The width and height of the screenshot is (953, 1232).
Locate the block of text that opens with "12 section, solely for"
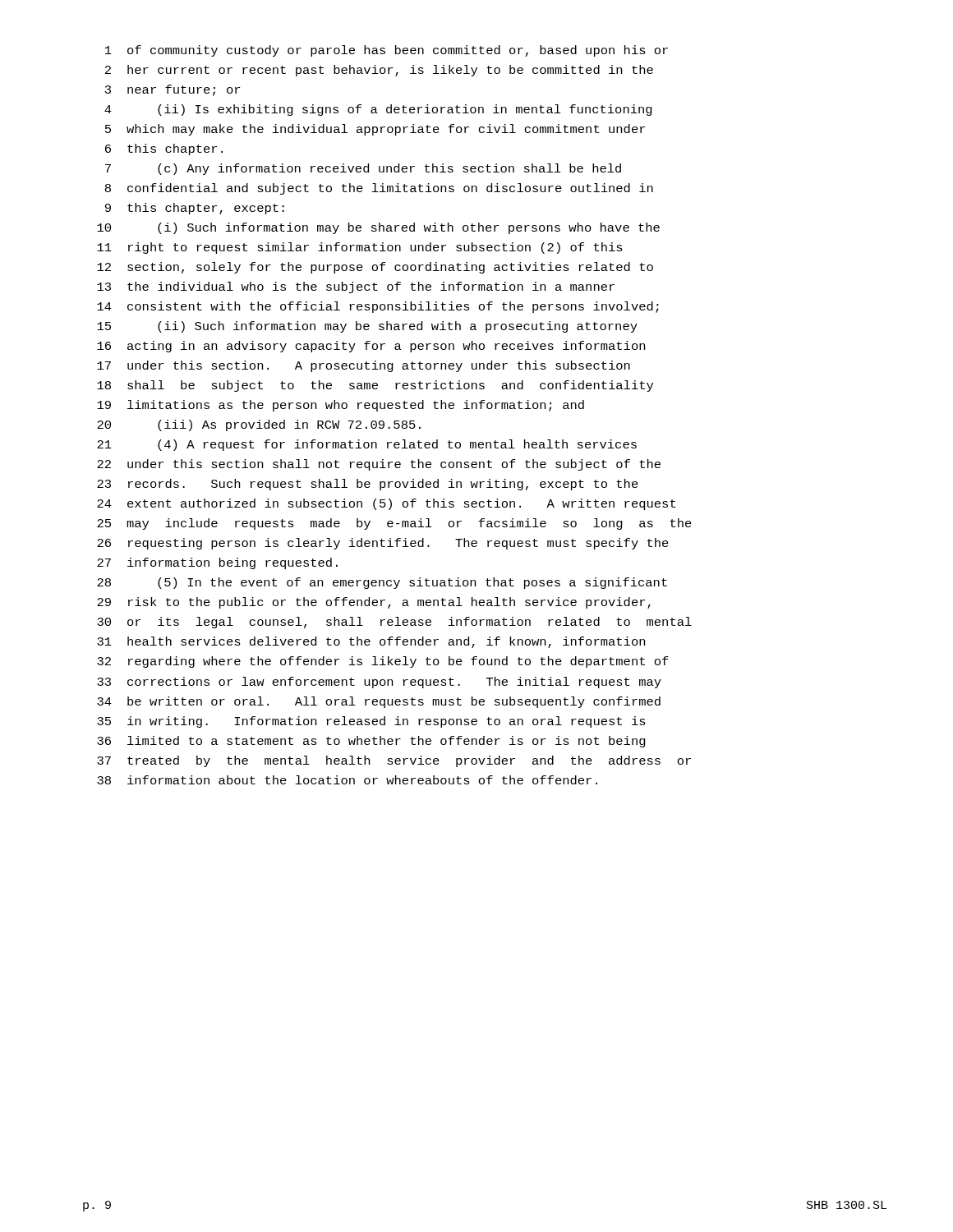(x=485, y=268)
